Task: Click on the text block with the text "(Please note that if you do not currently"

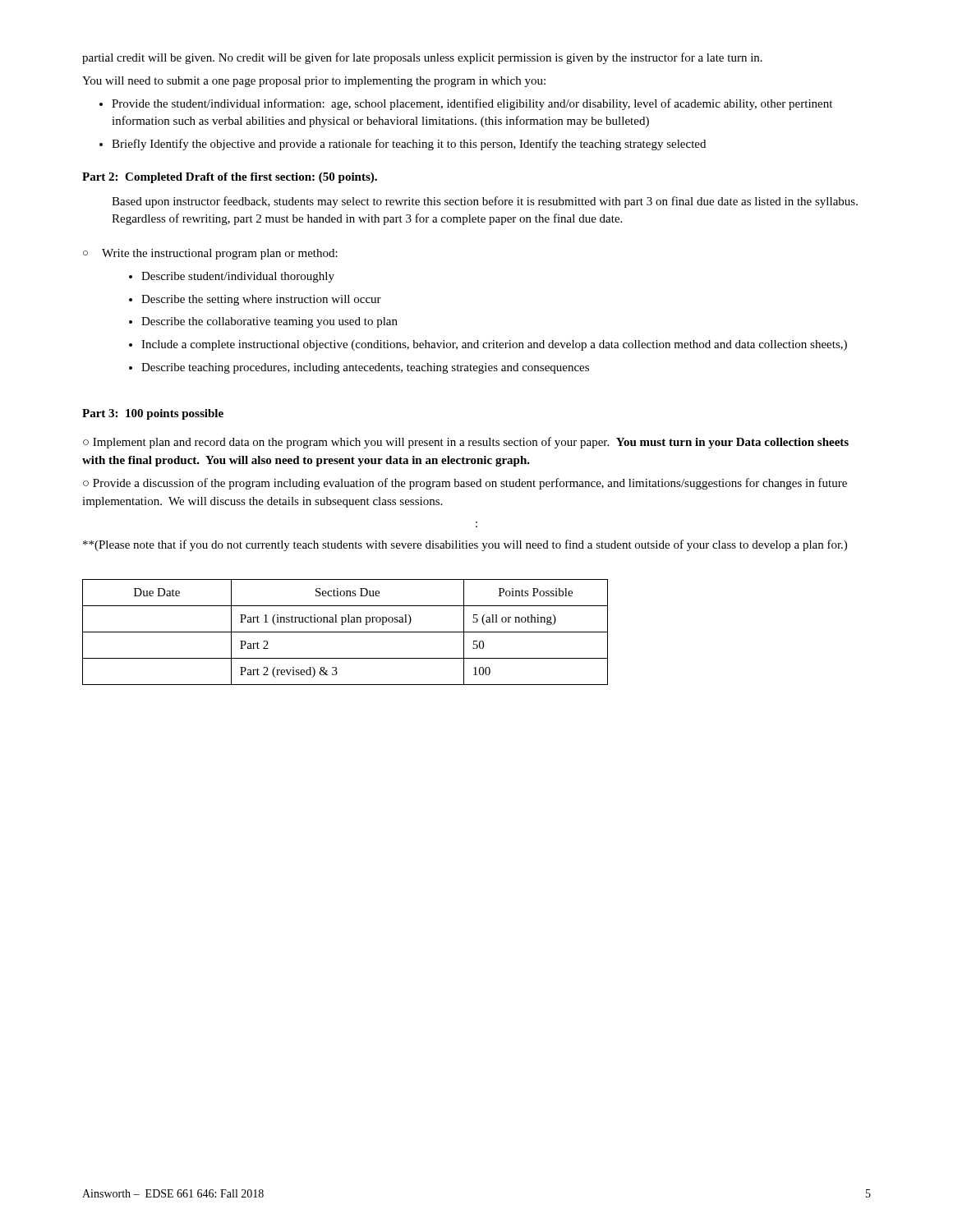Action: click(476, 545)
